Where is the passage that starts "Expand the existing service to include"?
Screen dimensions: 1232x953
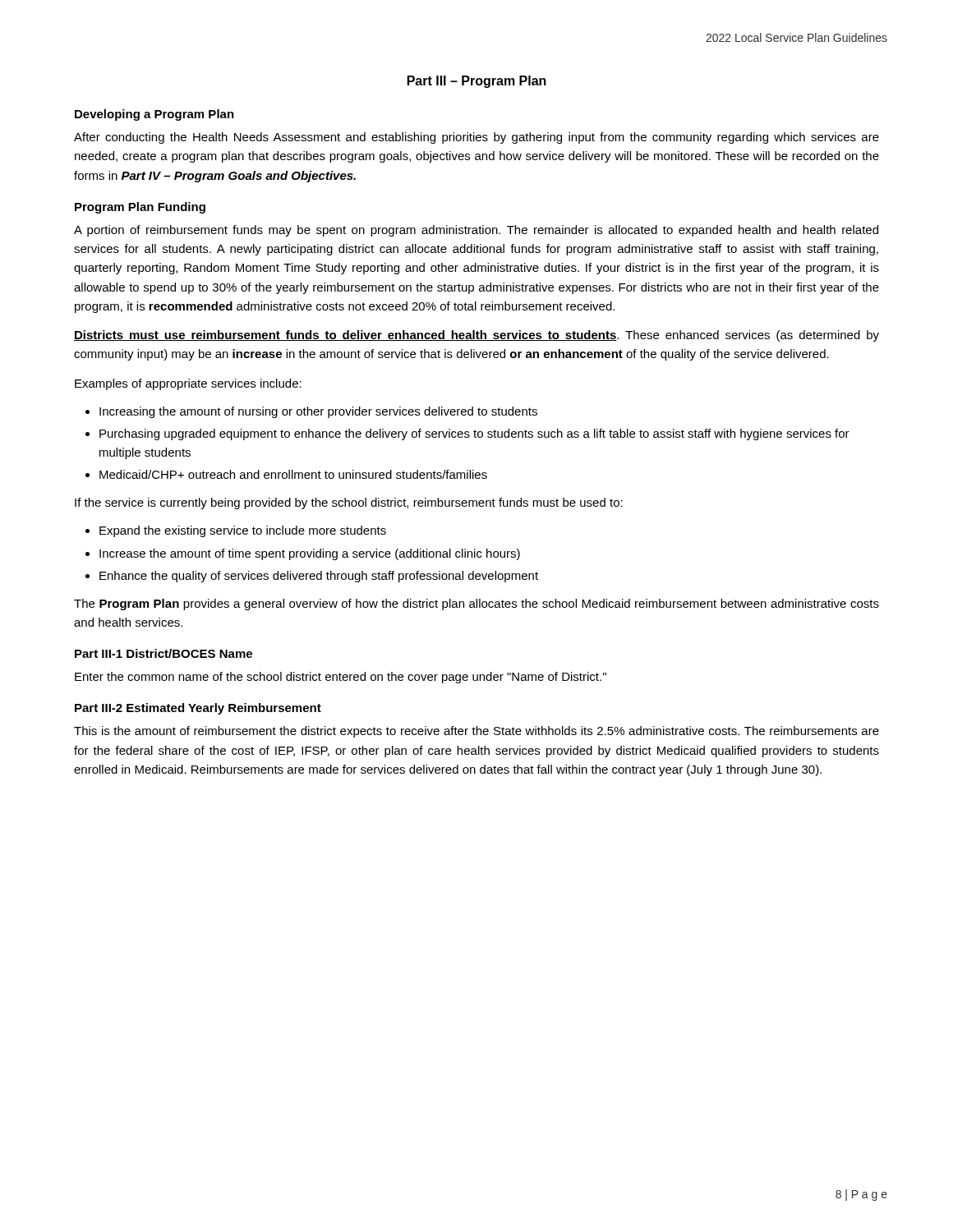coord(242,530)
